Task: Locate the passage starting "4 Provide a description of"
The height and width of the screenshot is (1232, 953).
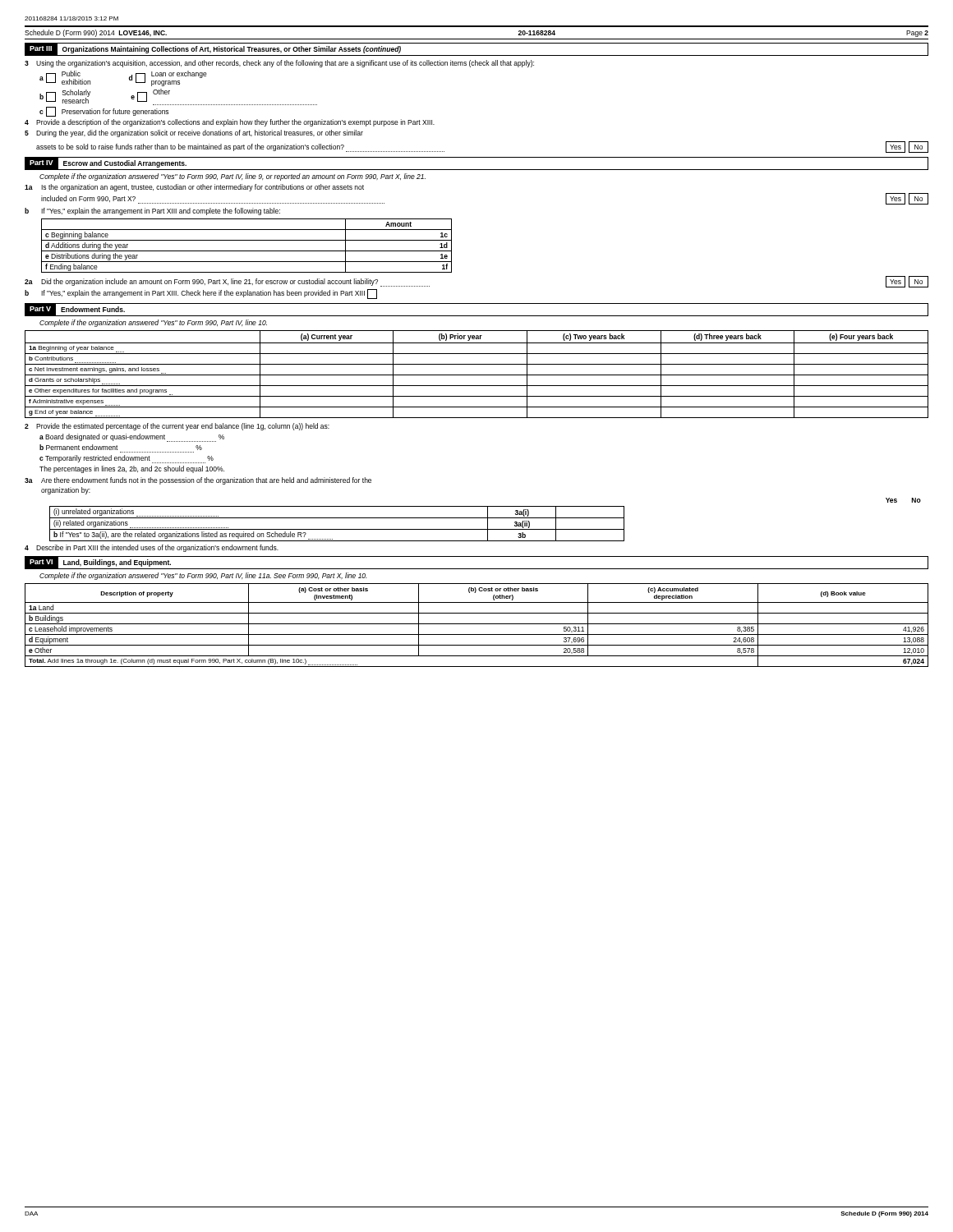Action: (x=230, y=122)
